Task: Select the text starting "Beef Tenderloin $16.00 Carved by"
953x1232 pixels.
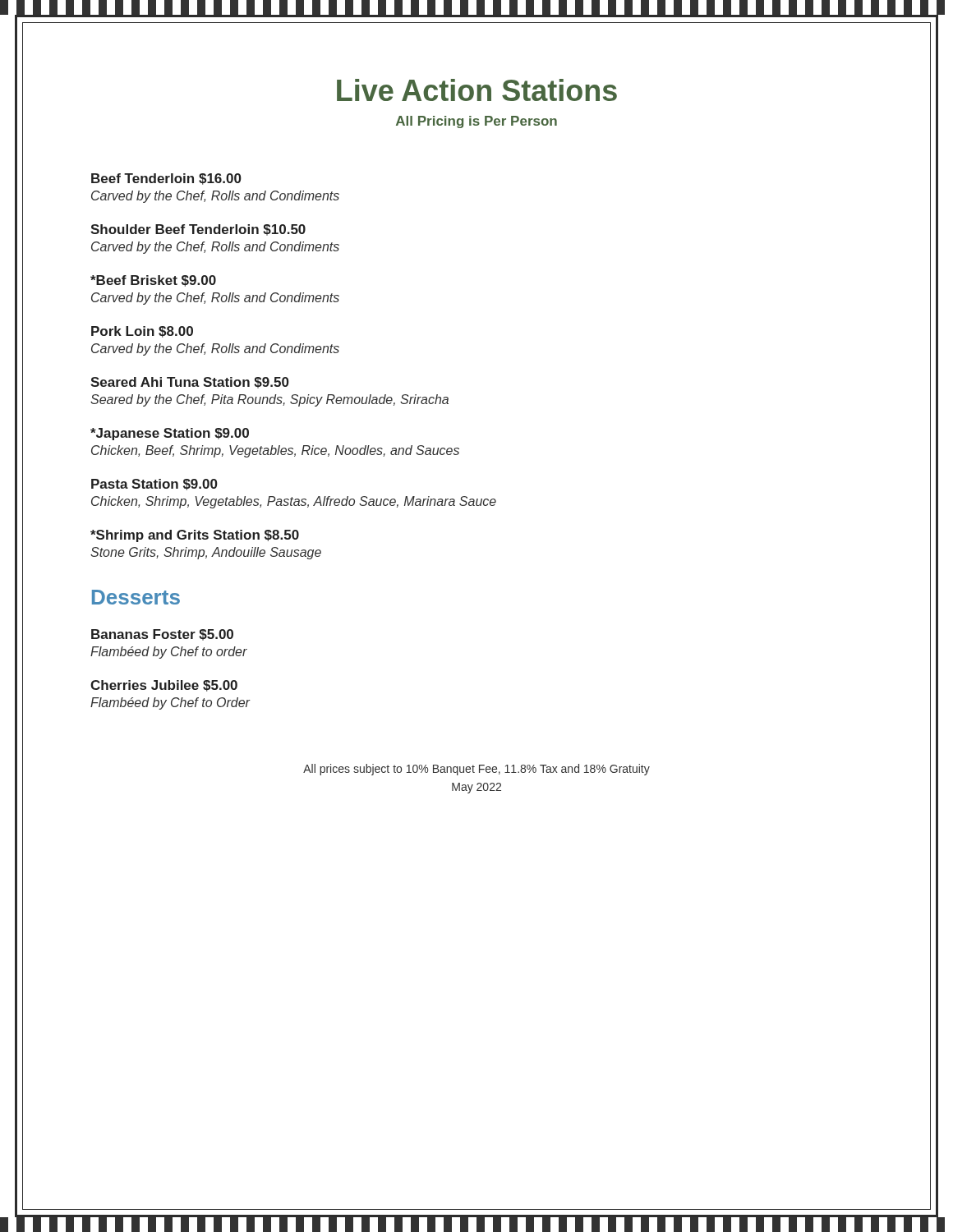Action: (x=166, y=179)
